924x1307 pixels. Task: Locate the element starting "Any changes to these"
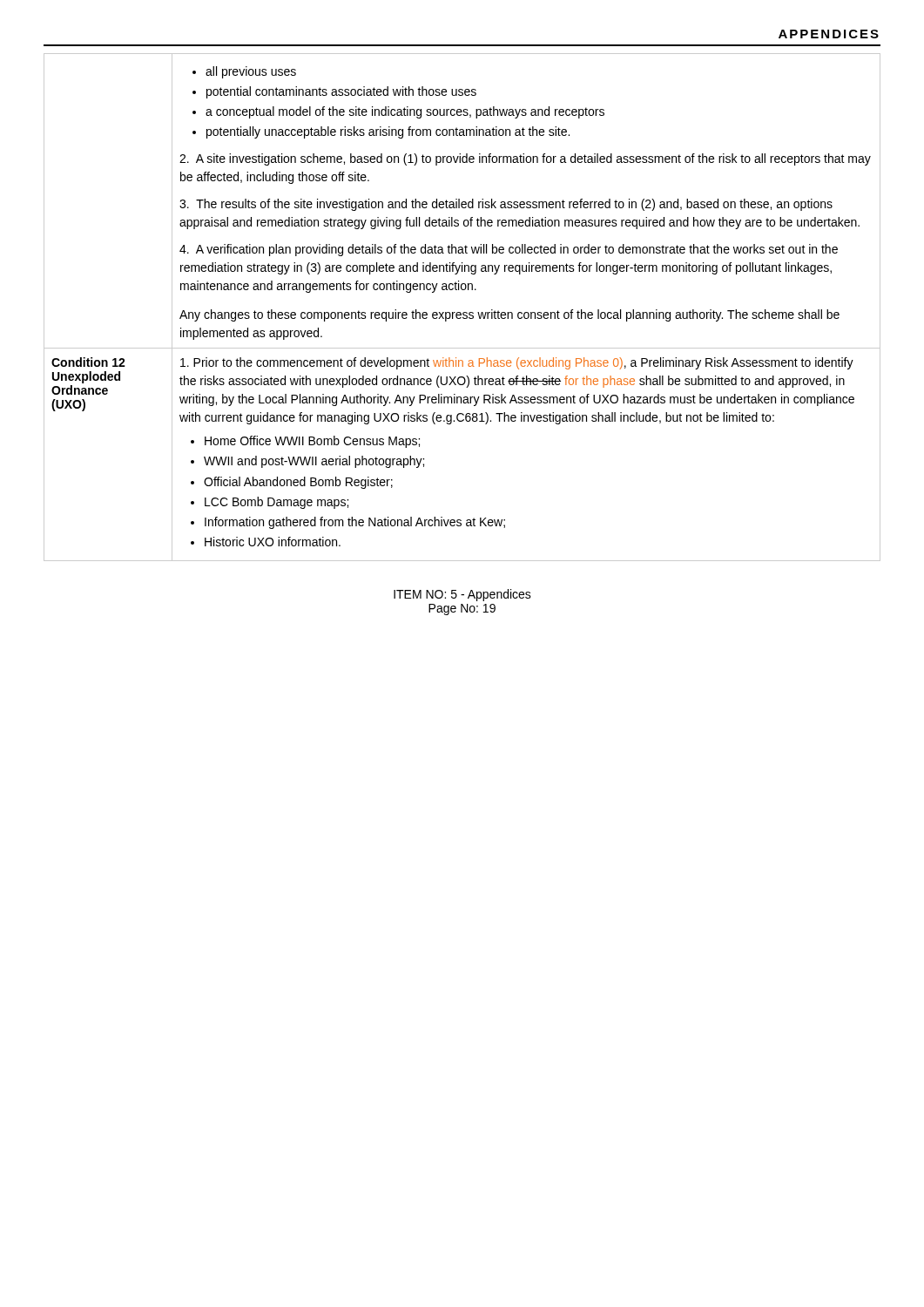[510, 324]
